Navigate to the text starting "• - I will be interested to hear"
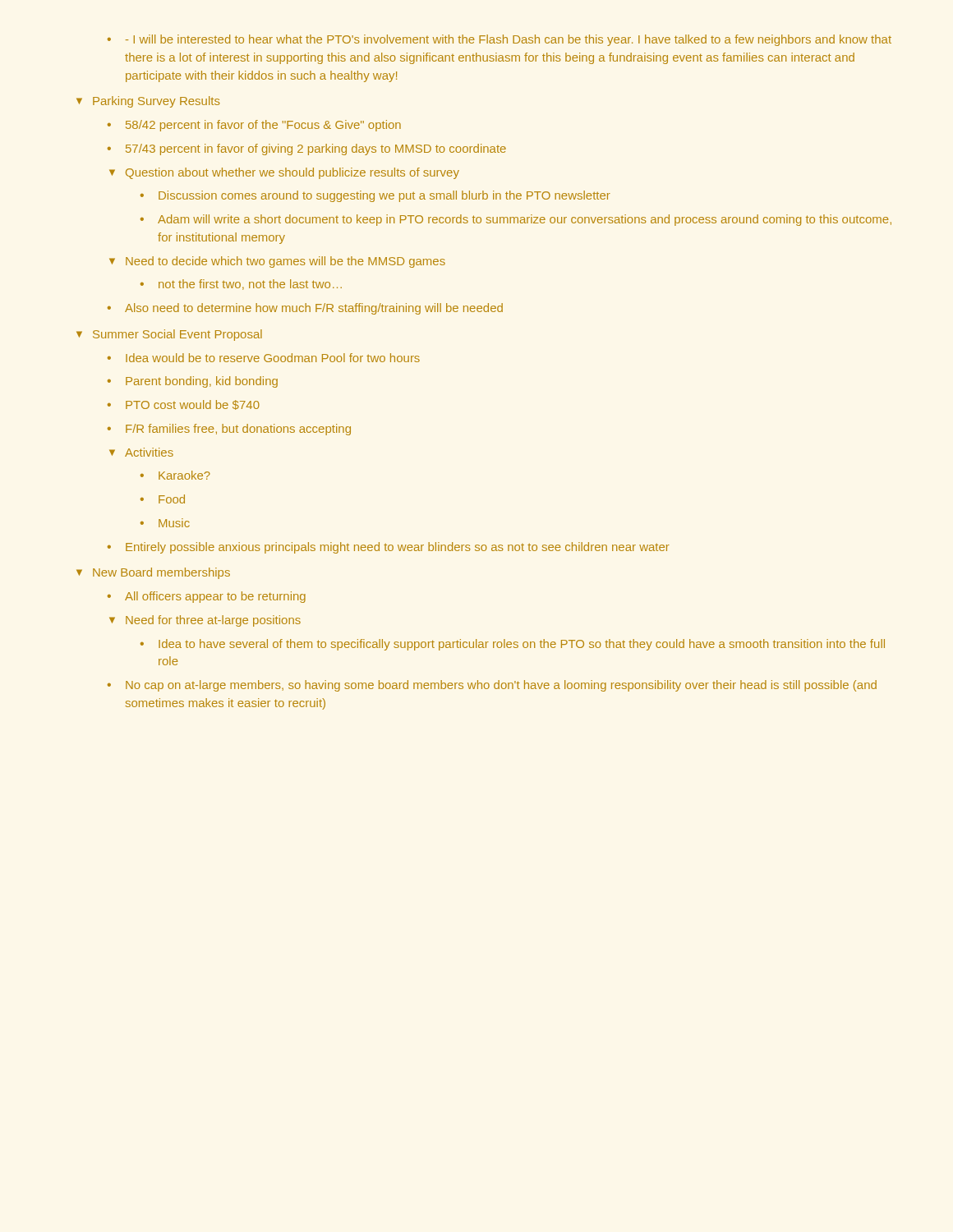953x1232 pixels. point(505,57)
